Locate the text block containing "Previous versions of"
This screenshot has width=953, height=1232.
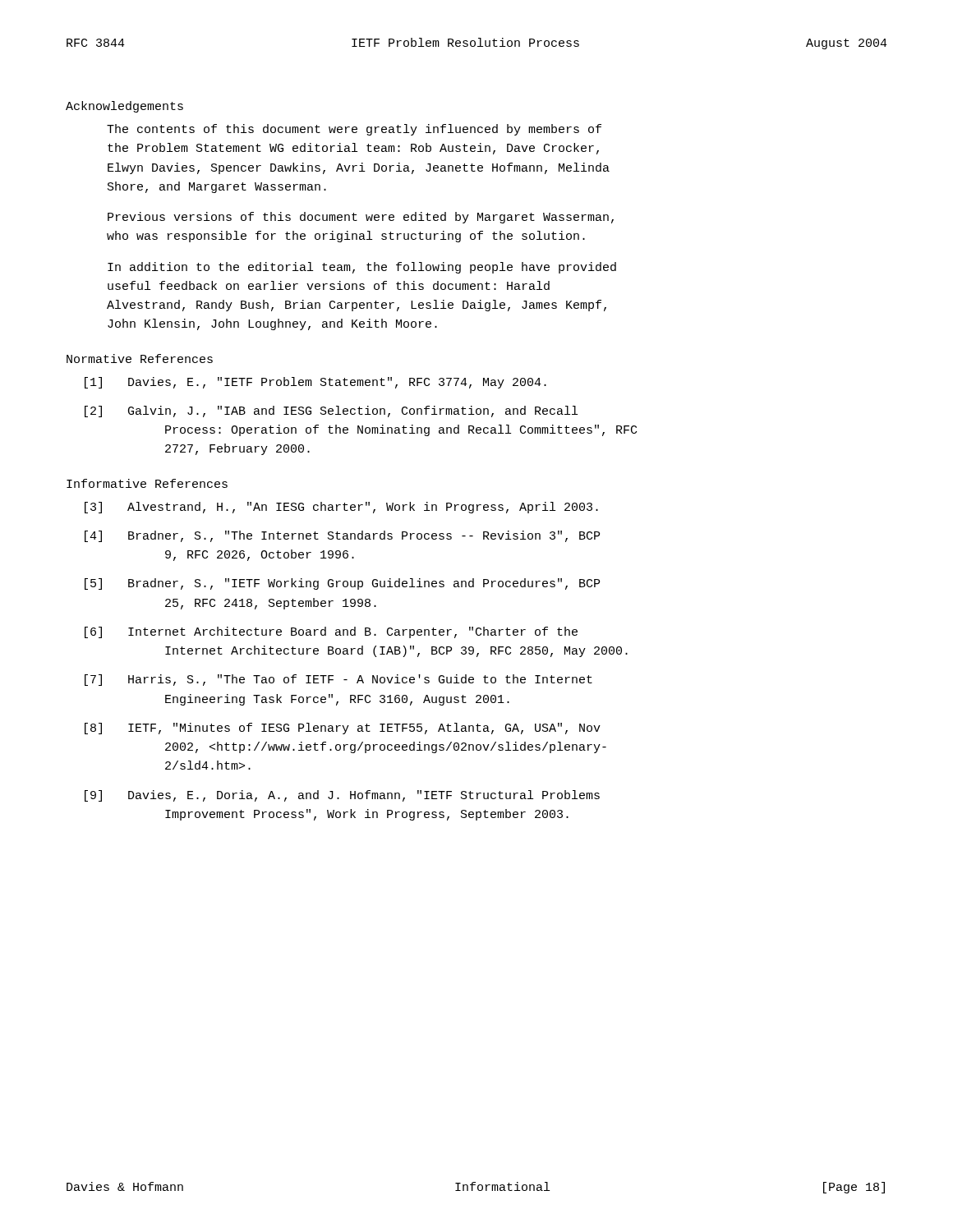coord(362,228)
